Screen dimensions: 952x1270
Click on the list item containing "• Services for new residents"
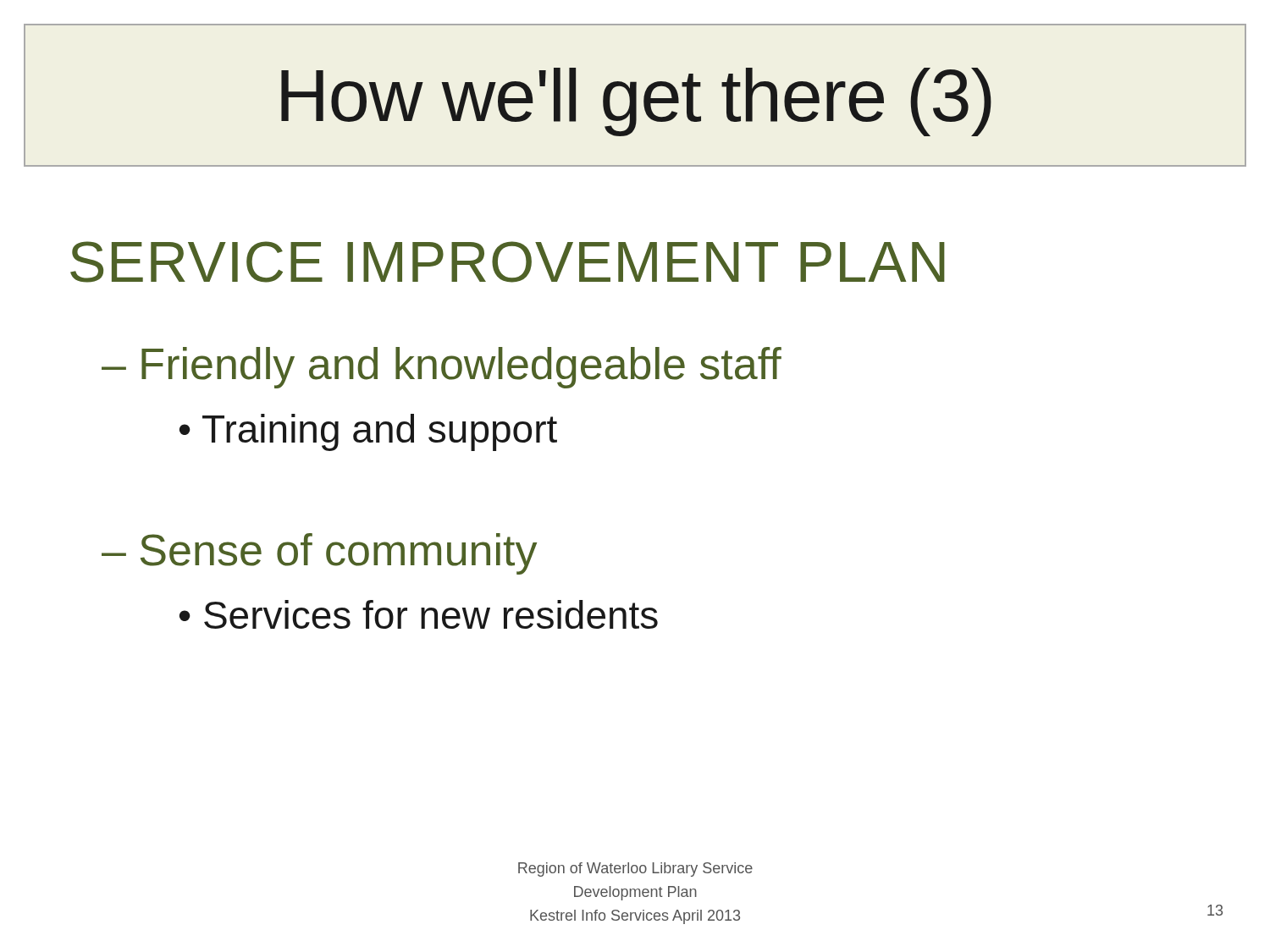click(x=418, y=615)
